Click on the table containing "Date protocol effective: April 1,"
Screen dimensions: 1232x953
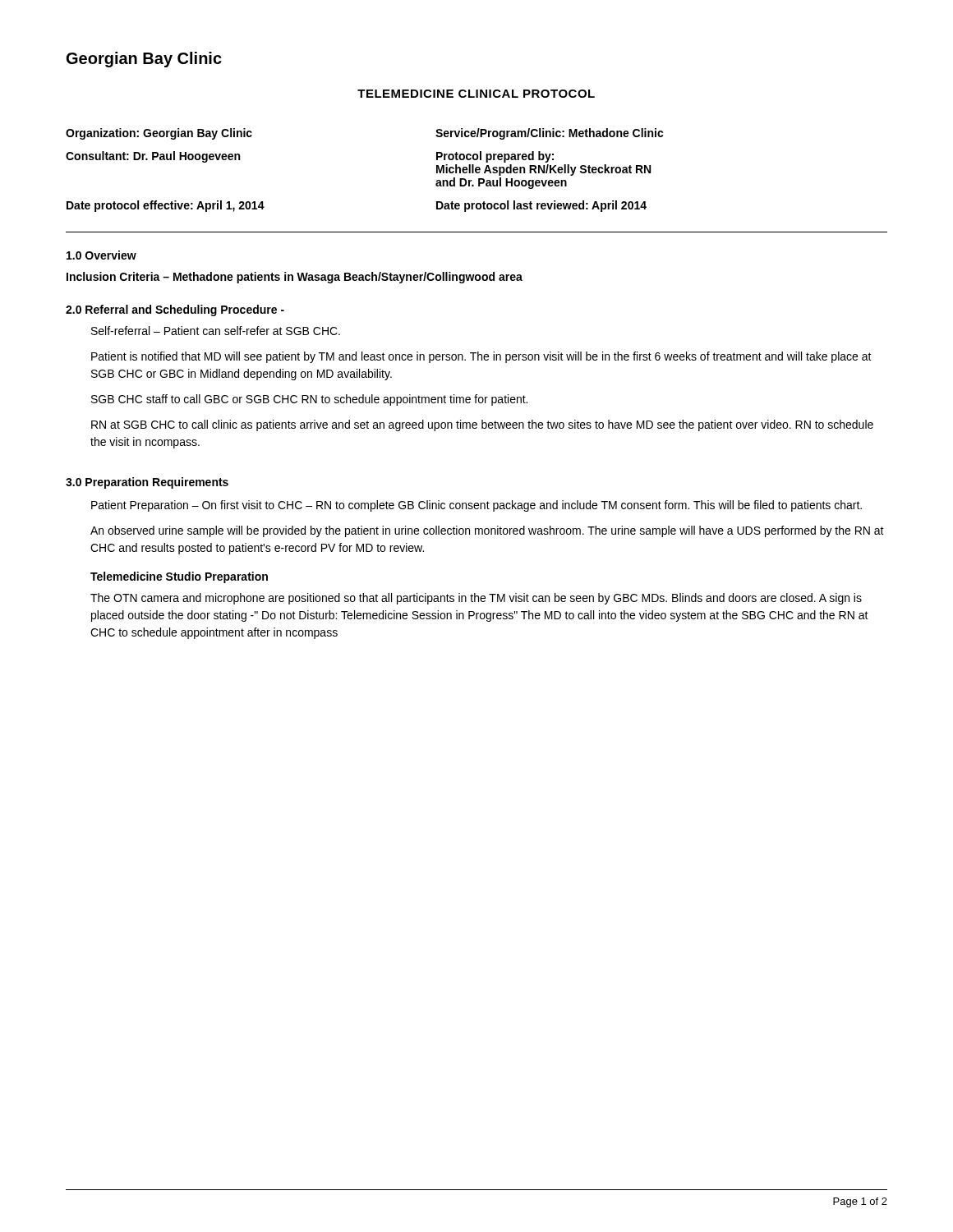point(476,169)
